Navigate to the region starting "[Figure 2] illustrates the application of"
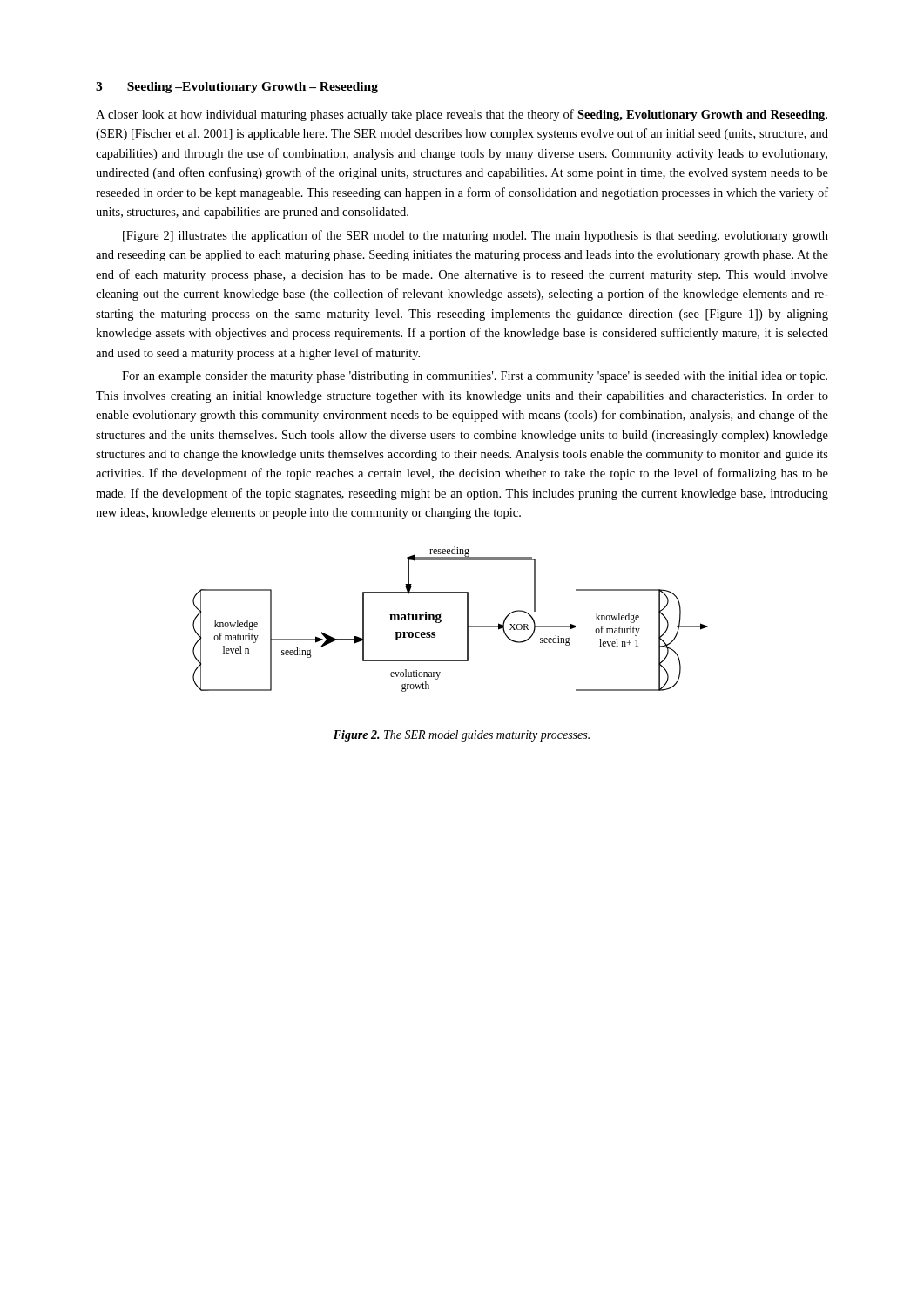 point(462,294)
